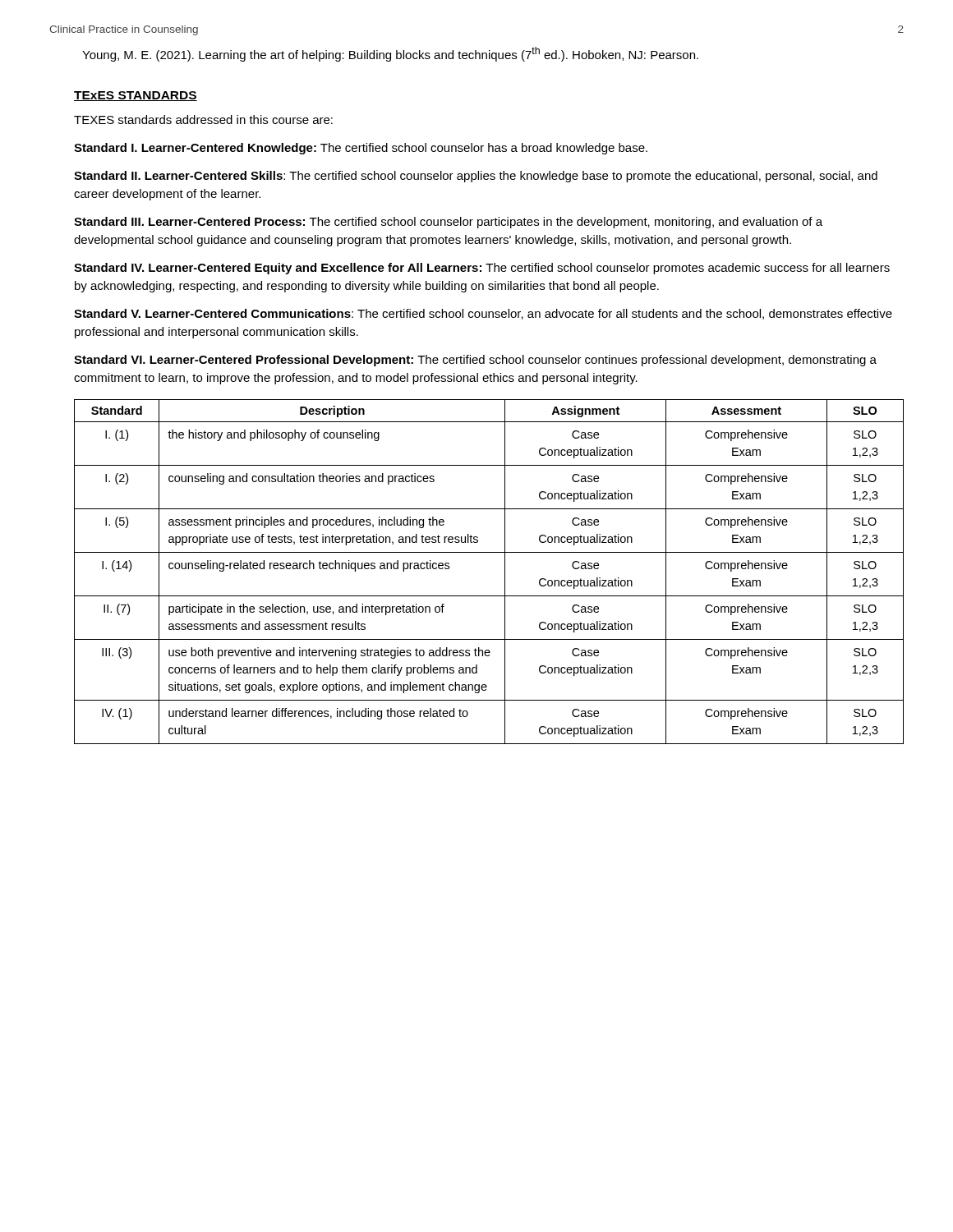This screenshot has width=953, height=1232.
Task: Find the block on this page that starts "Standard I. Learner-Centered Knowledge: The certified"
Action: (x=361, y=147)
